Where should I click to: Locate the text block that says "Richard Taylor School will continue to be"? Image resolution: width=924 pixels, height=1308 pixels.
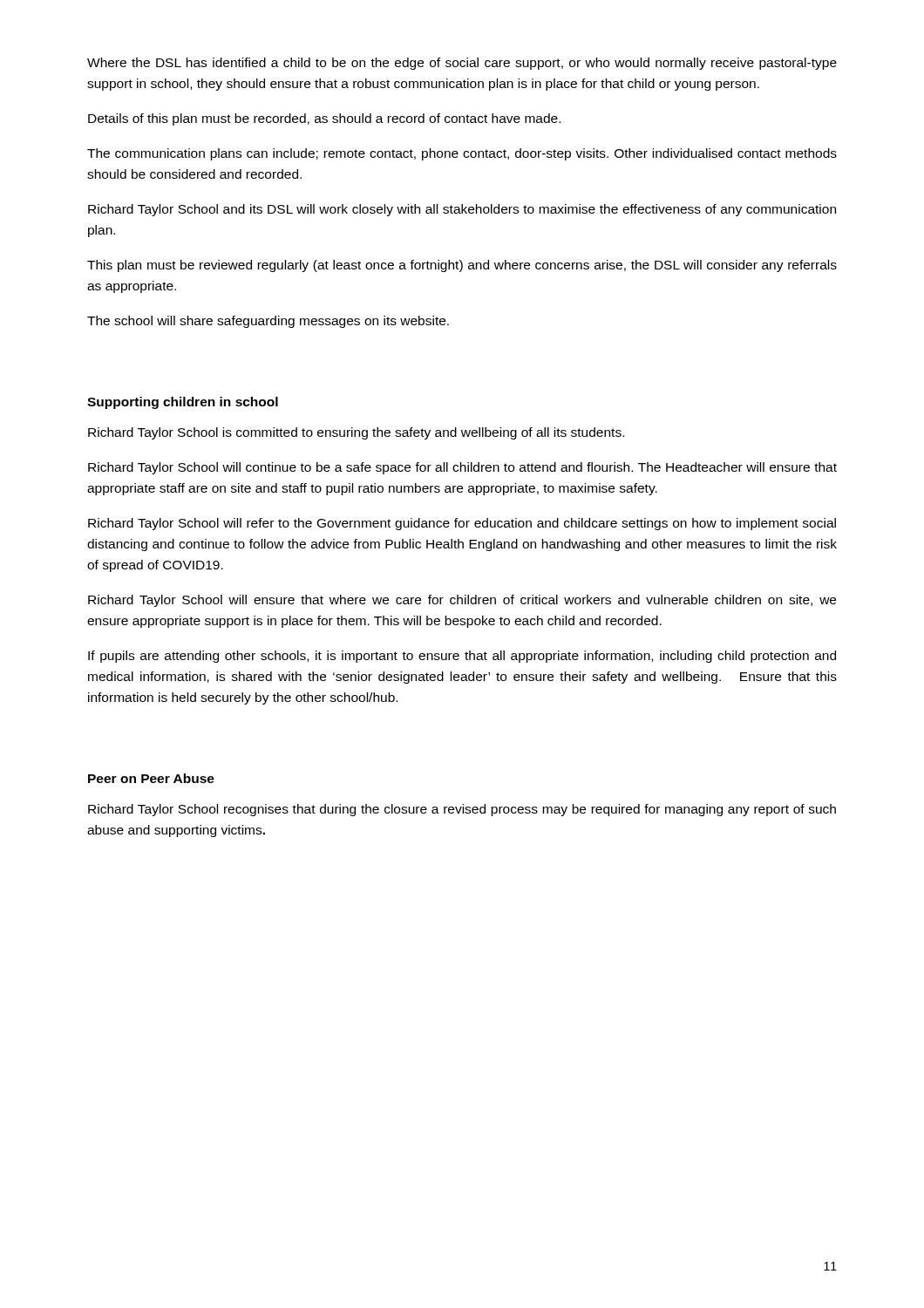(x=462, y=478)
